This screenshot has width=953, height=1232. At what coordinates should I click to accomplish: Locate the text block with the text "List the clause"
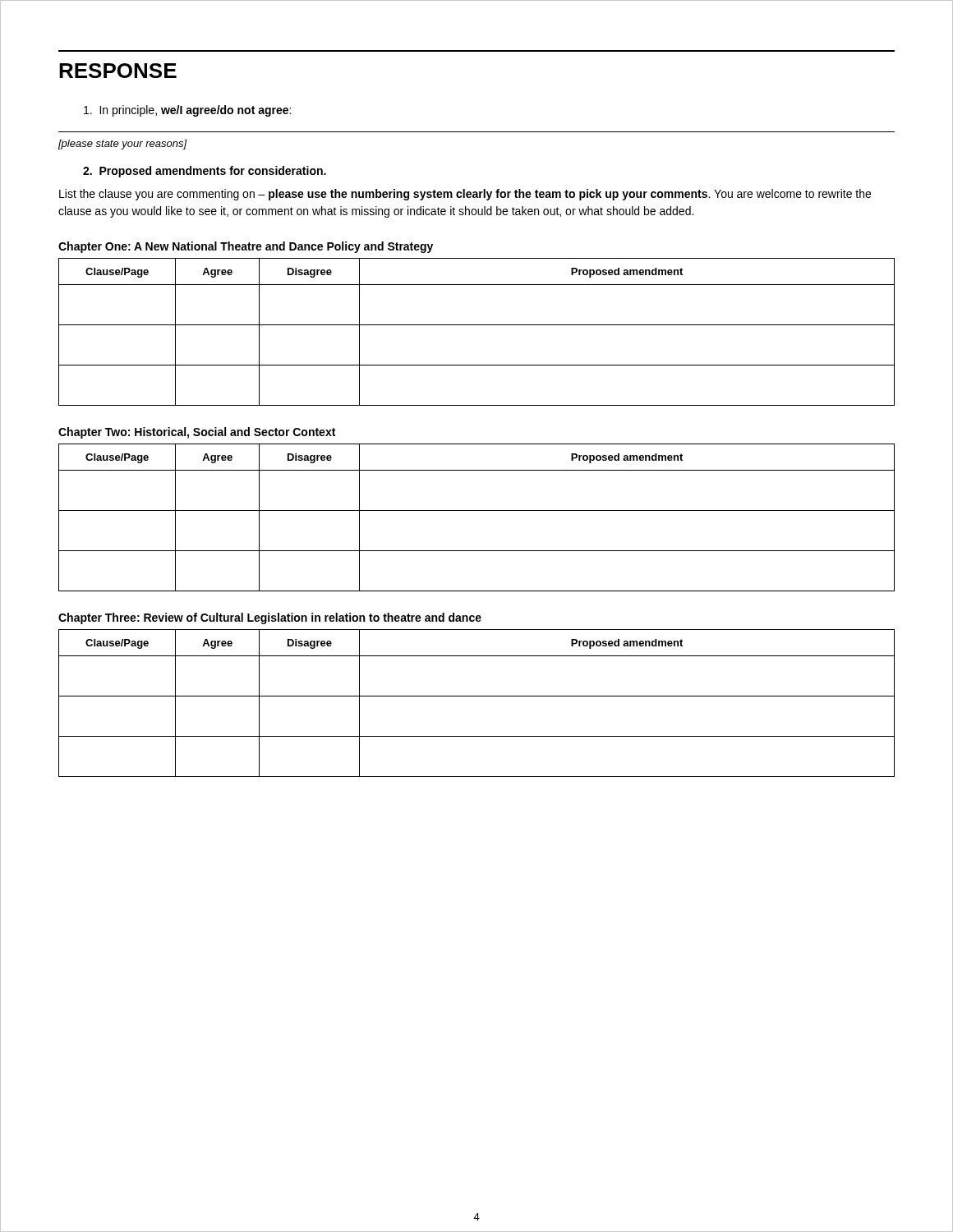(465, 202)
